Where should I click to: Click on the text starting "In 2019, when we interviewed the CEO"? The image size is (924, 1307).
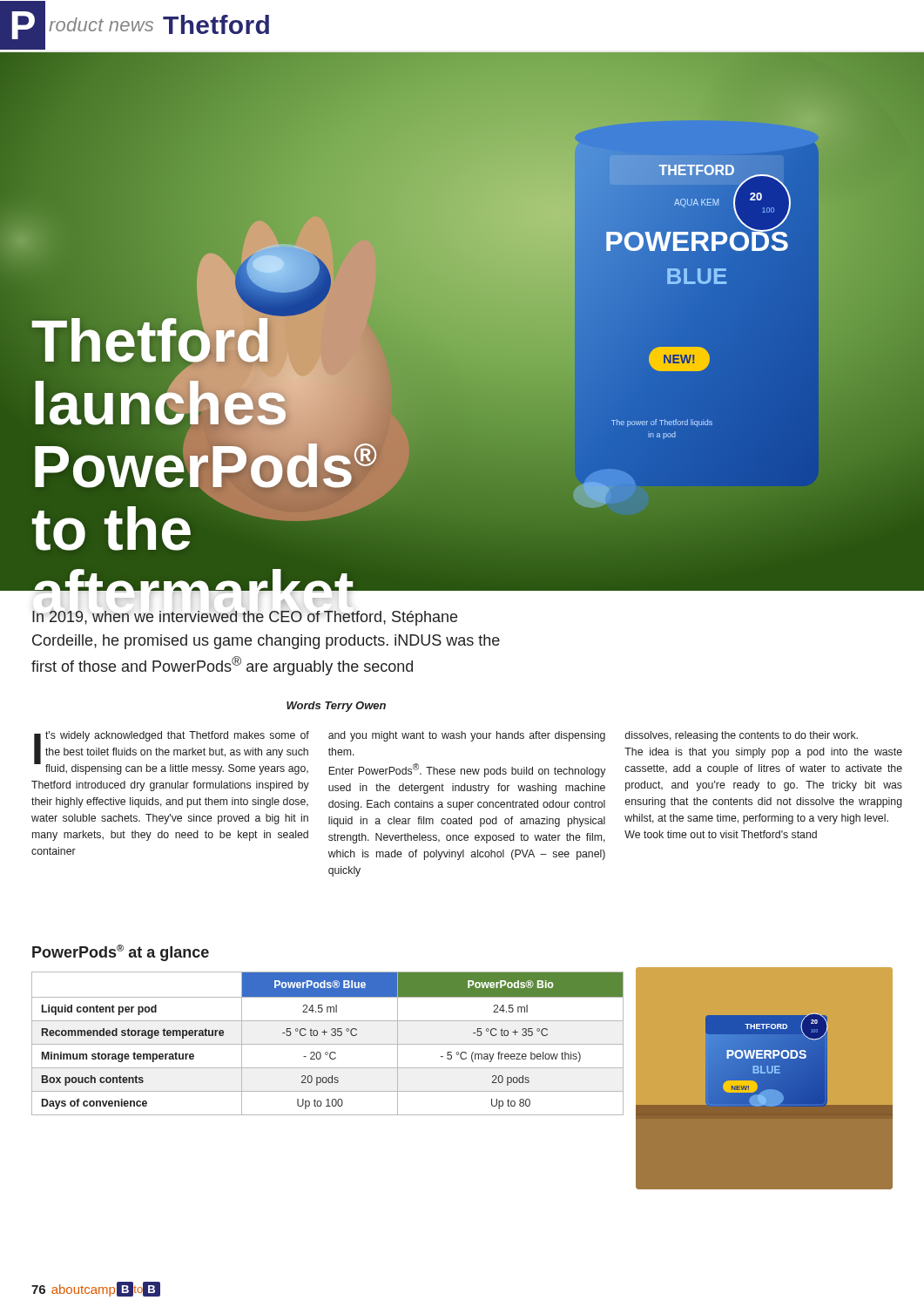click(x=266, y=642)
